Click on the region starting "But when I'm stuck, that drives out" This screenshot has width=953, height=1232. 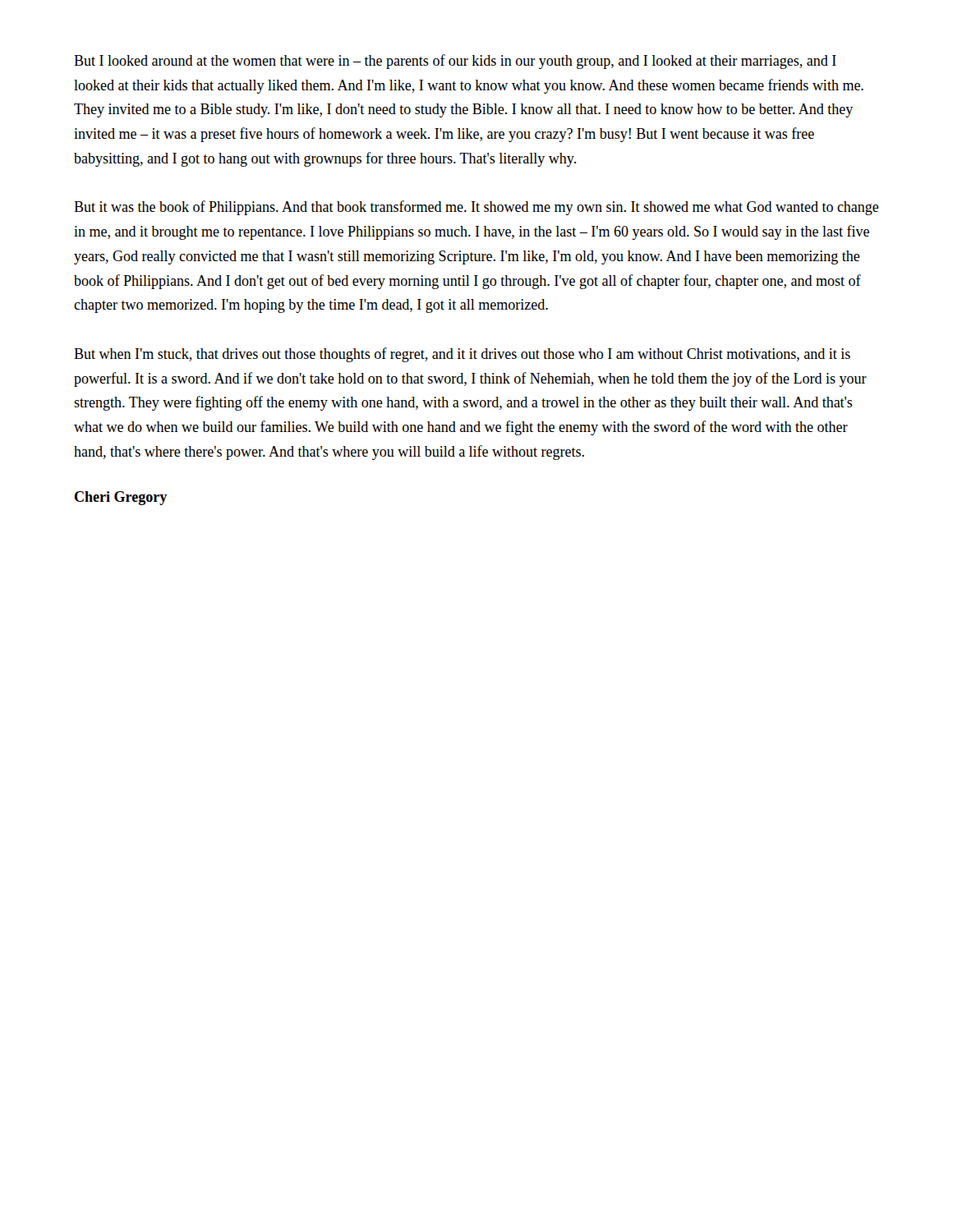click(x=470, y=403)
